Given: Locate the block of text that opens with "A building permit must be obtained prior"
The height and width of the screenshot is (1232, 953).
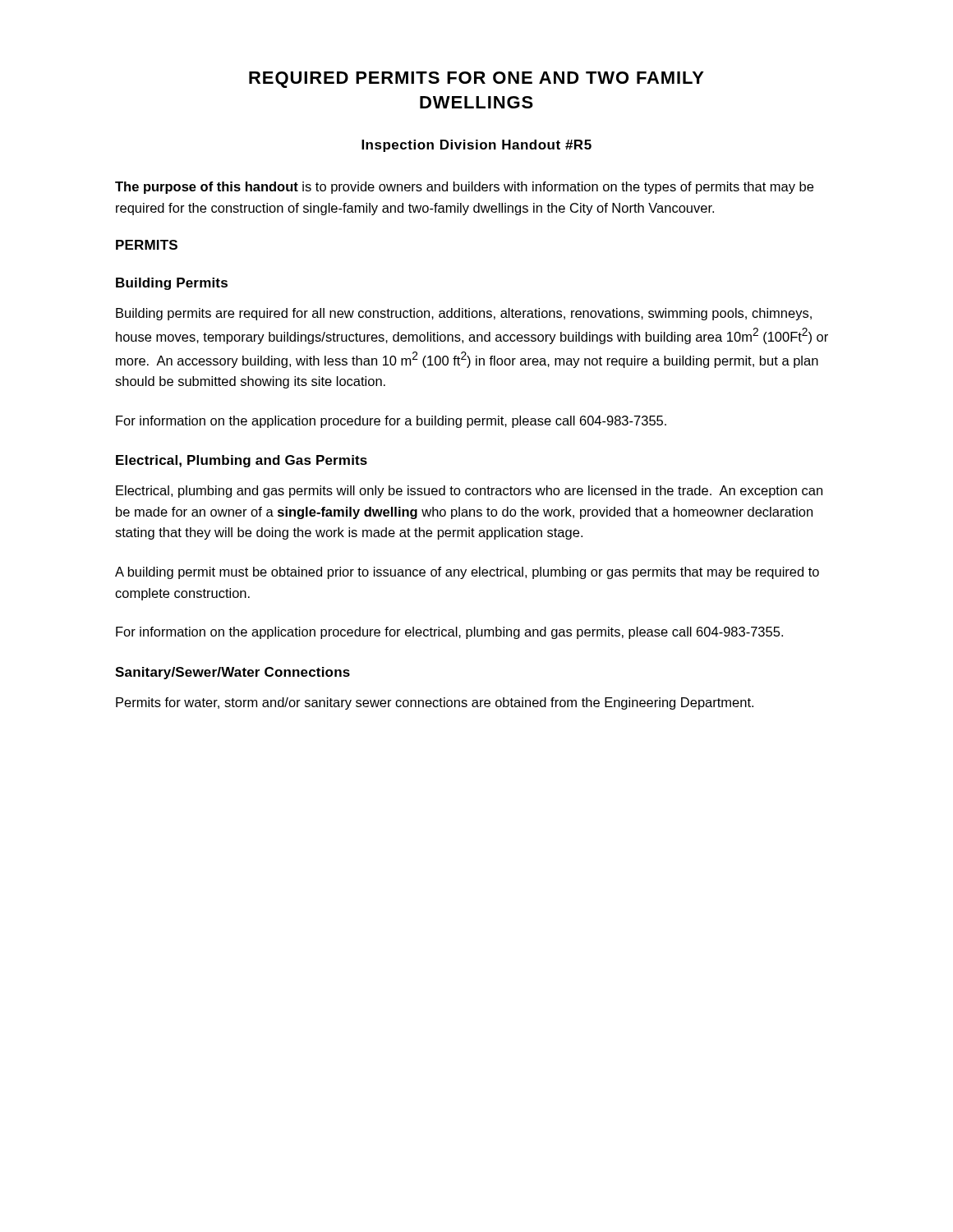Looking at the screenshot, I should coord(467,582).
